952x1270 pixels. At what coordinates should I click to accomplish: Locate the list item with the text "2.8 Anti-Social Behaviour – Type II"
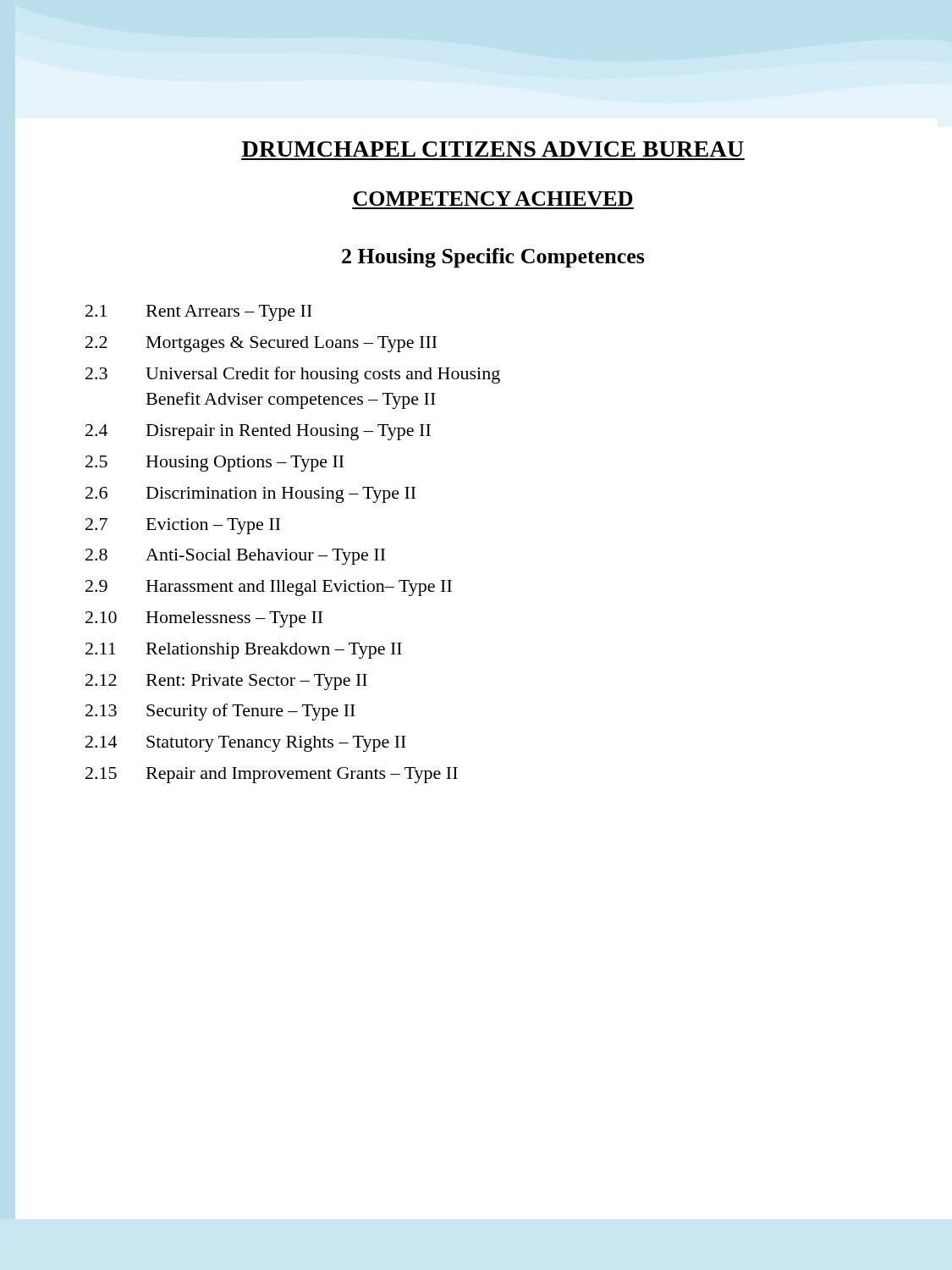(235, 555)
